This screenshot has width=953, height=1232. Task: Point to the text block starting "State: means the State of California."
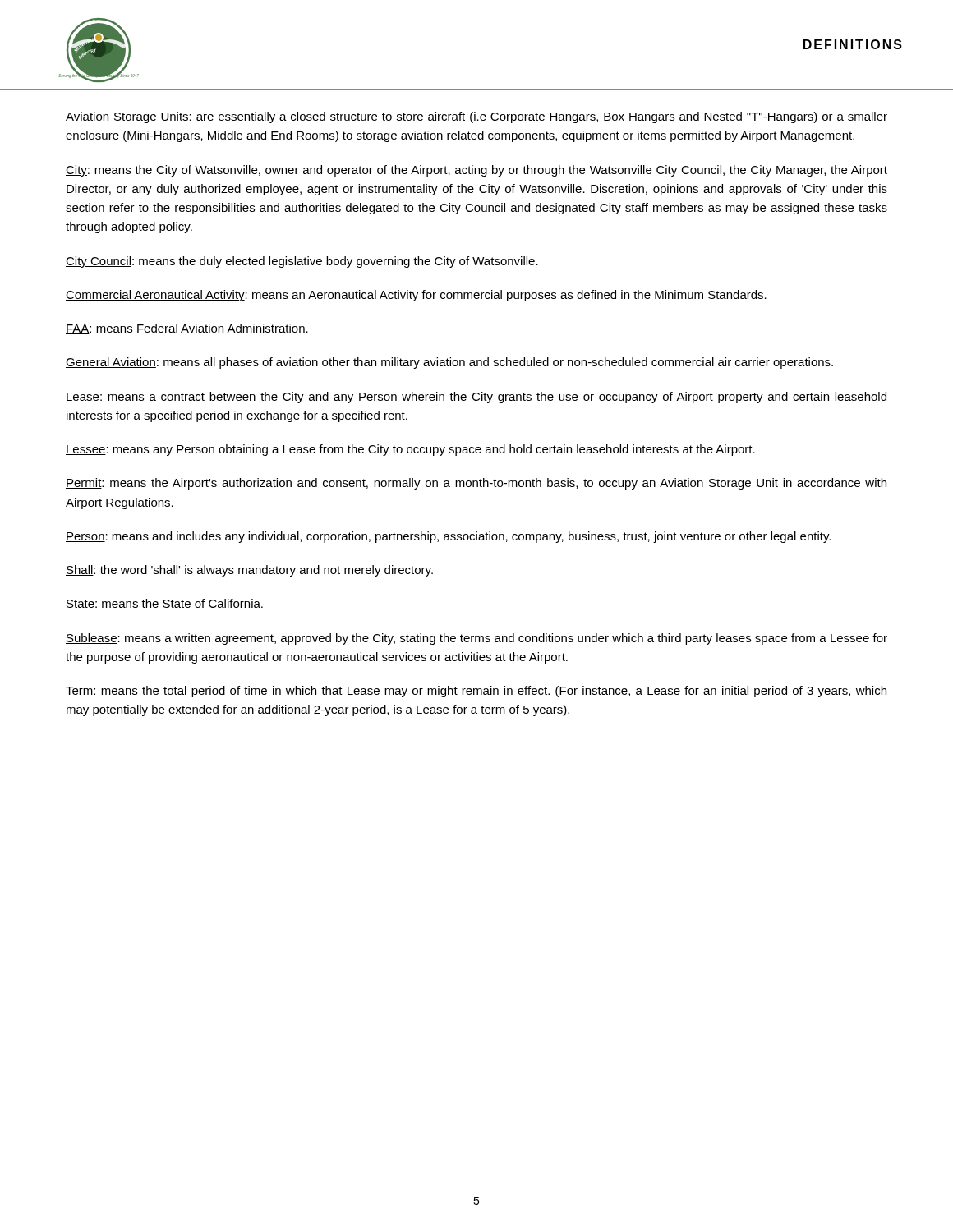[165, 603]
